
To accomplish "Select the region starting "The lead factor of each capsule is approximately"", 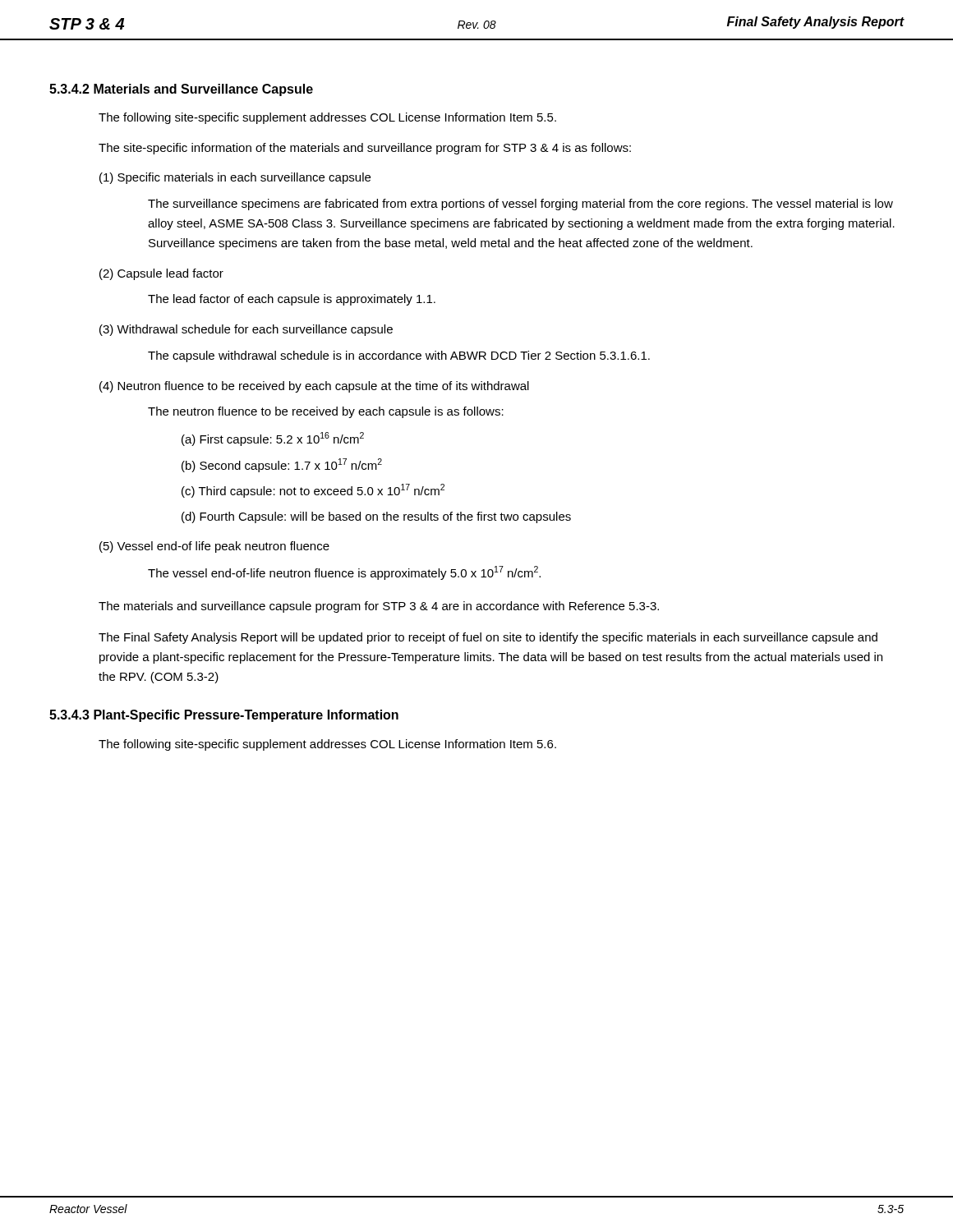I will pos(292,299).
